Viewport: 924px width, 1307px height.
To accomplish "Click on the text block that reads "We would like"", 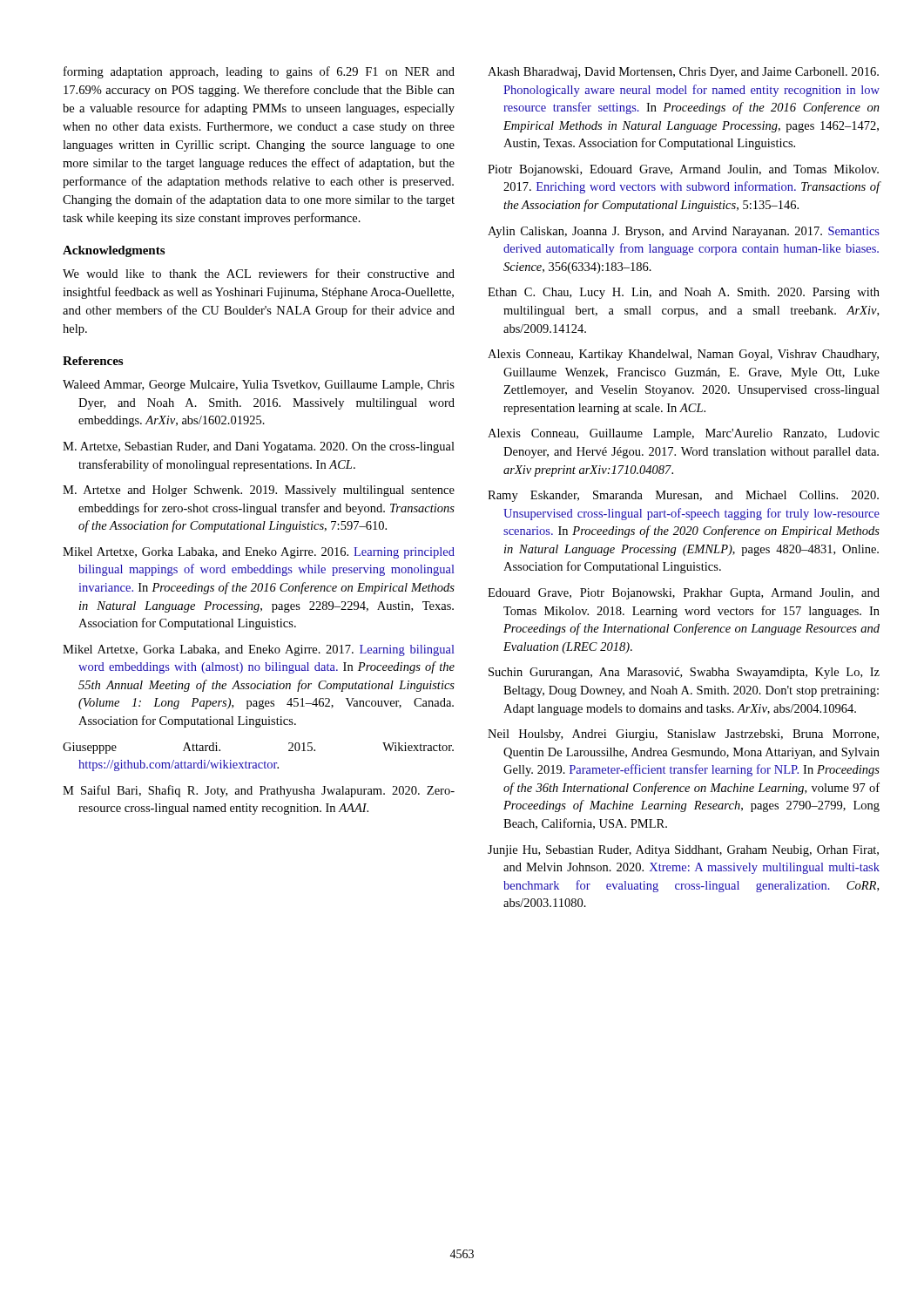I will 259,302.
